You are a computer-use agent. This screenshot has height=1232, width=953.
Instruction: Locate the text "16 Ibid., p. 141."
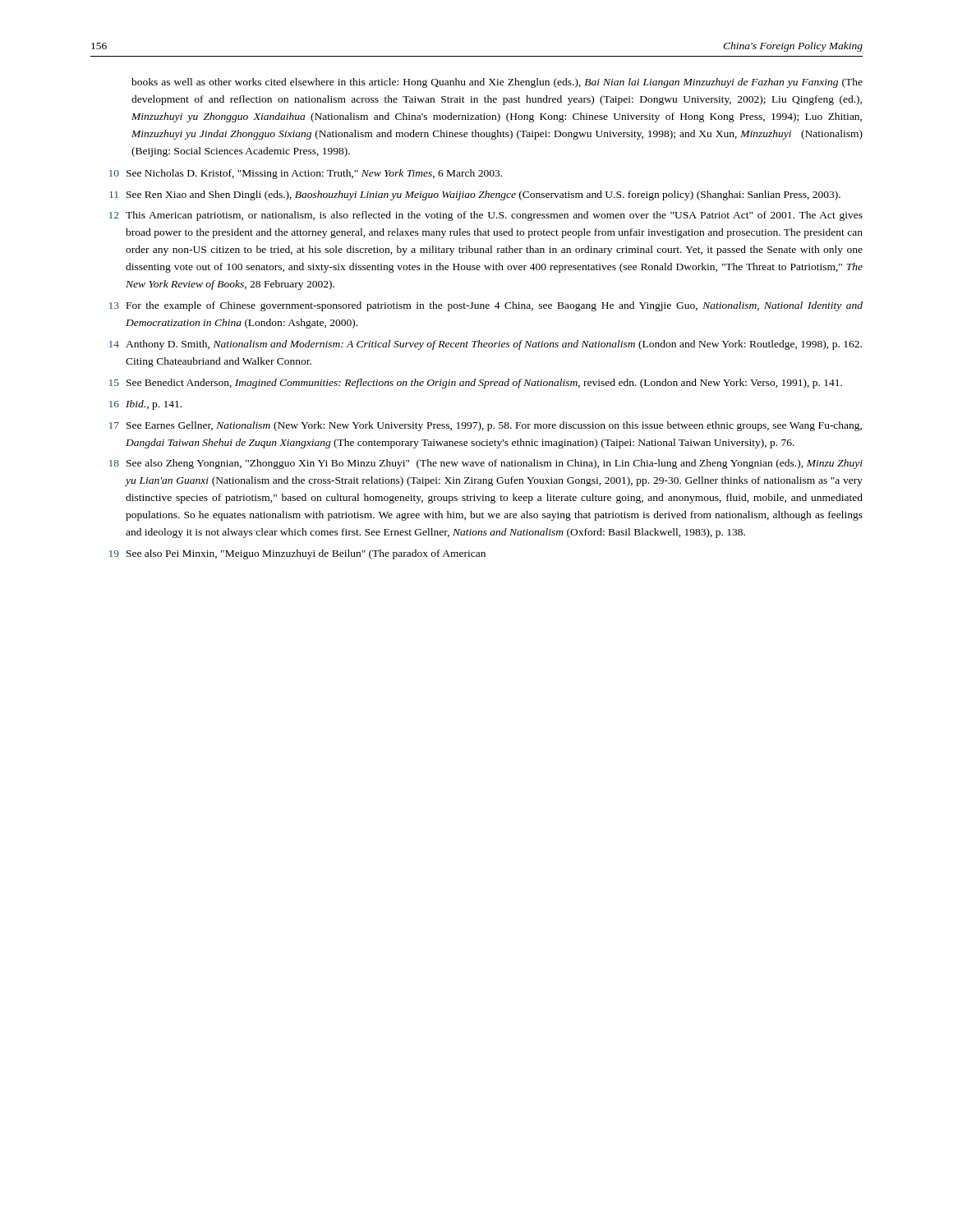pyautogui.click(x=145, y=405)
